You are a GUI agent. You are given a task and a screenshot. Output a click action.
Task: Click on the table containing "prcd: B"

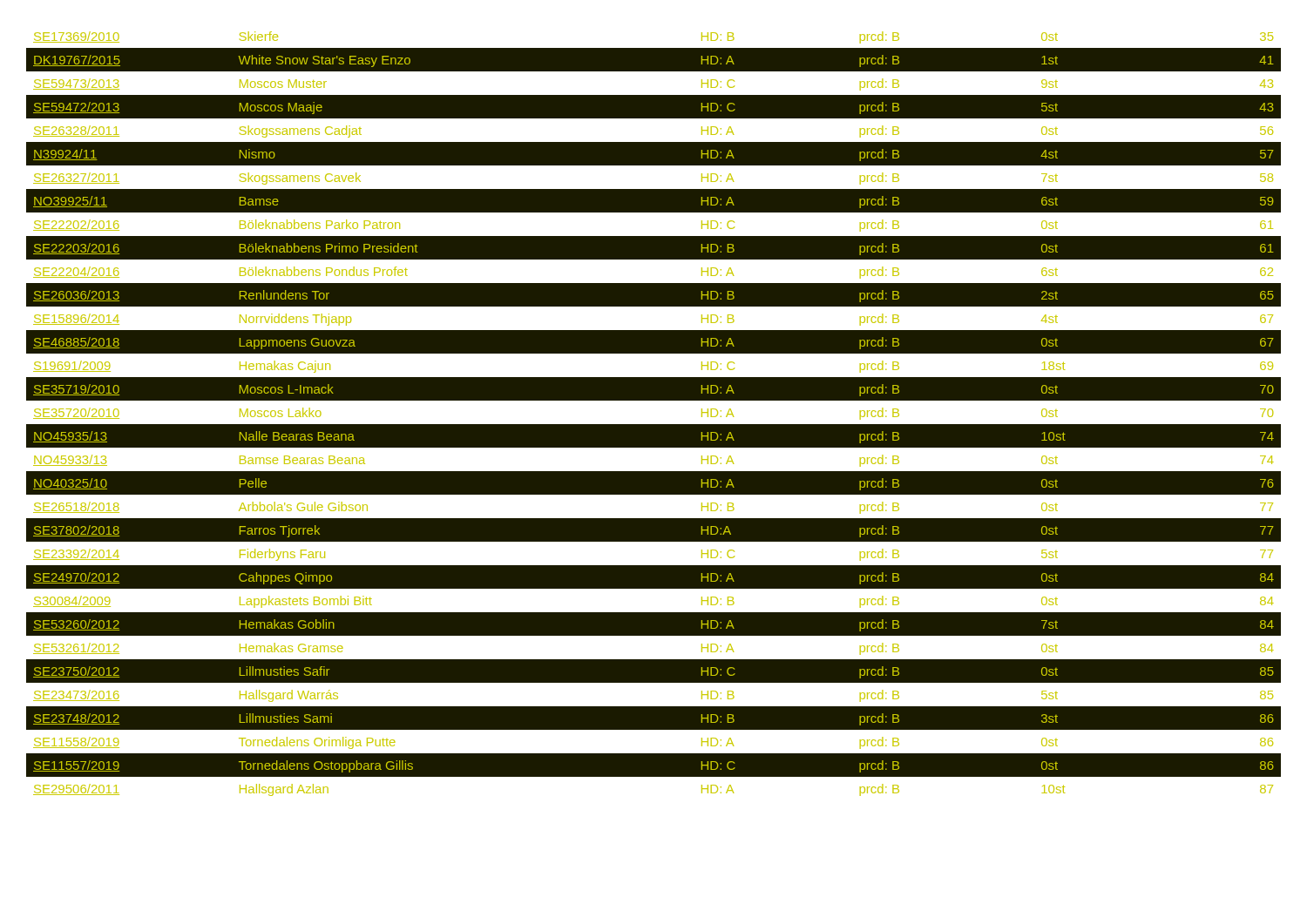point(654,412)
